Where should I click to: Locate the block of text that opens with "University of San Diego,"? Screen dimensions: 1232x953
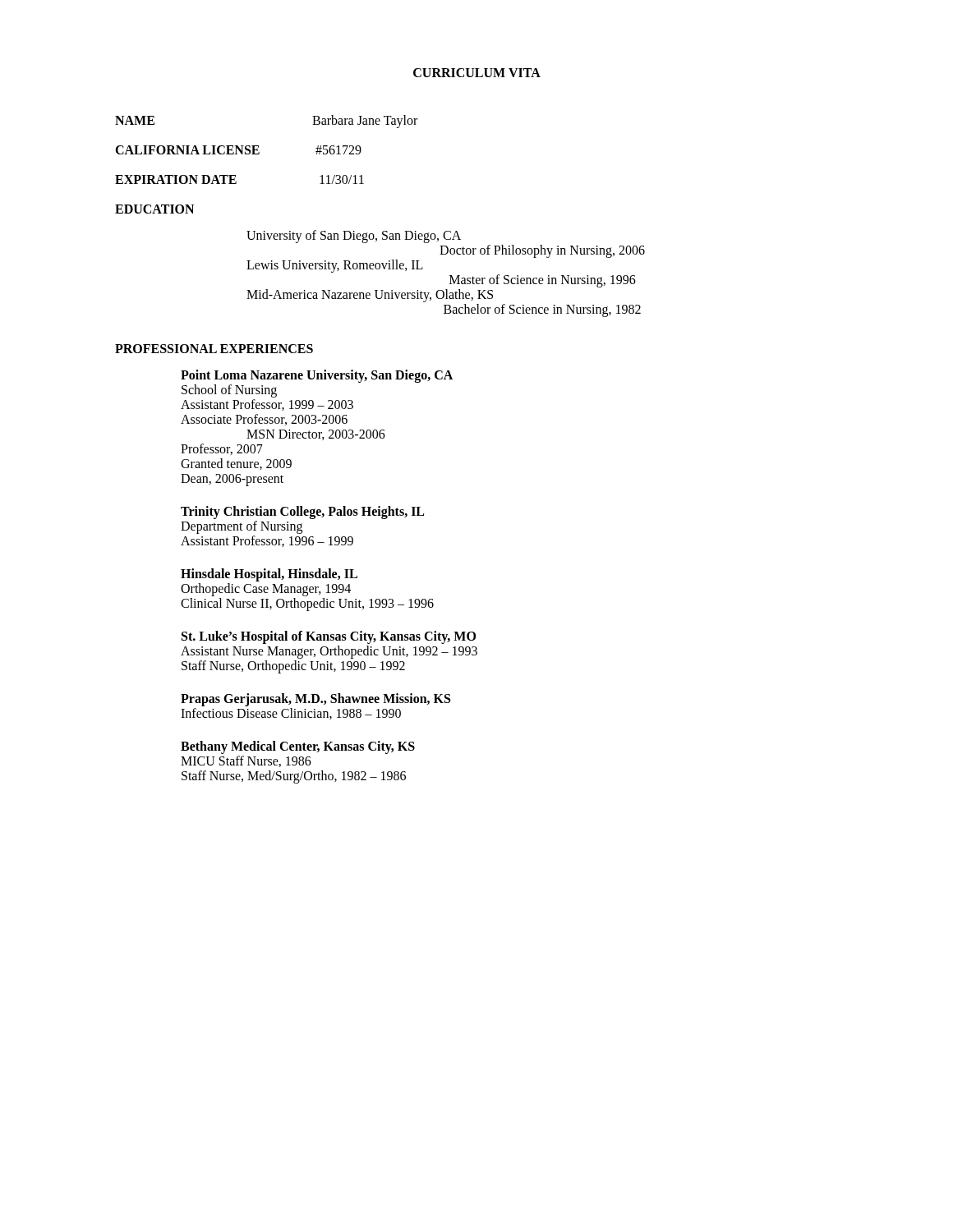542,273
